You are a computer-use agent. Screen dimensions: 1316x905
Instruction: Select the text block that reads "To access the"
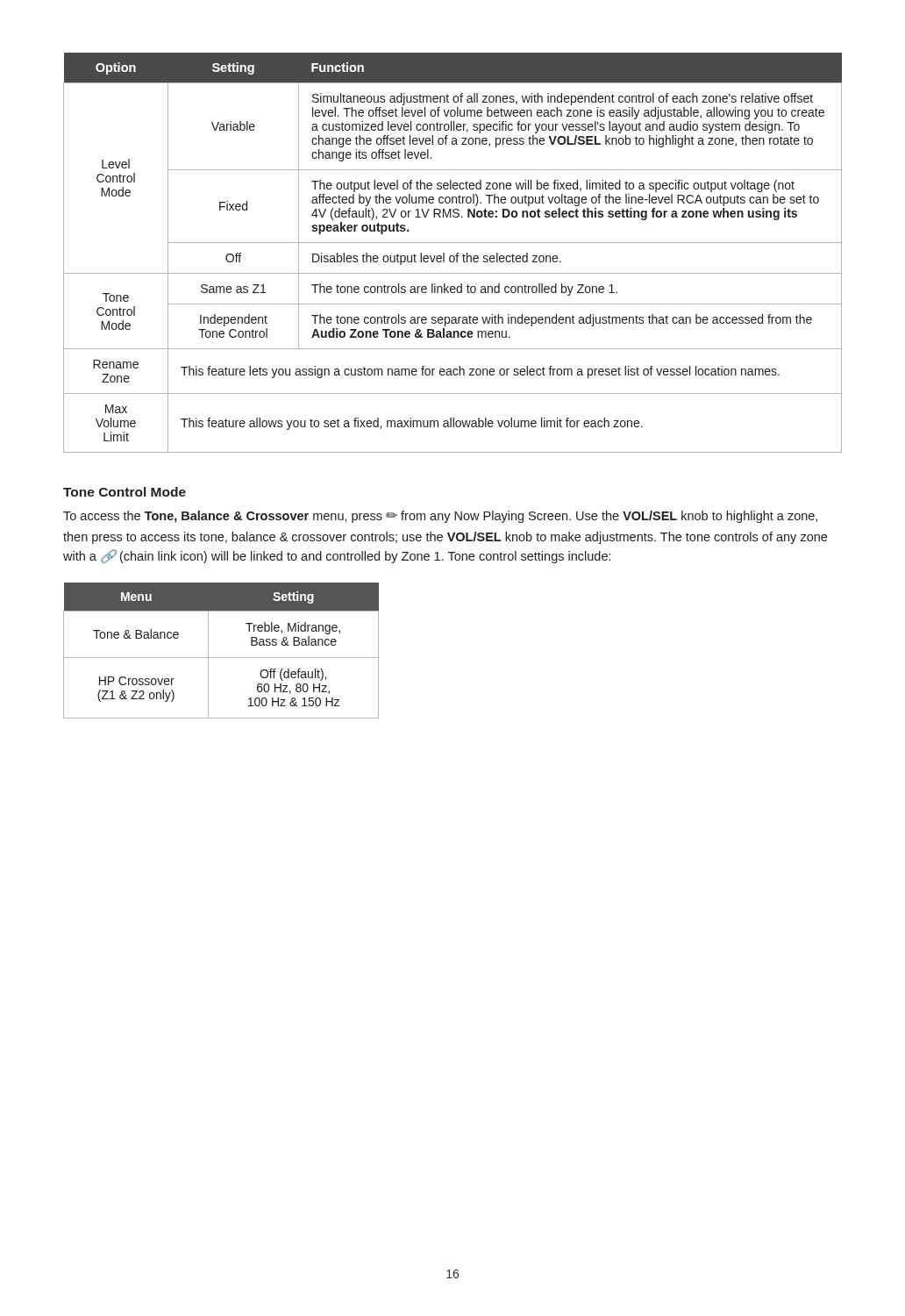(445, 536)
